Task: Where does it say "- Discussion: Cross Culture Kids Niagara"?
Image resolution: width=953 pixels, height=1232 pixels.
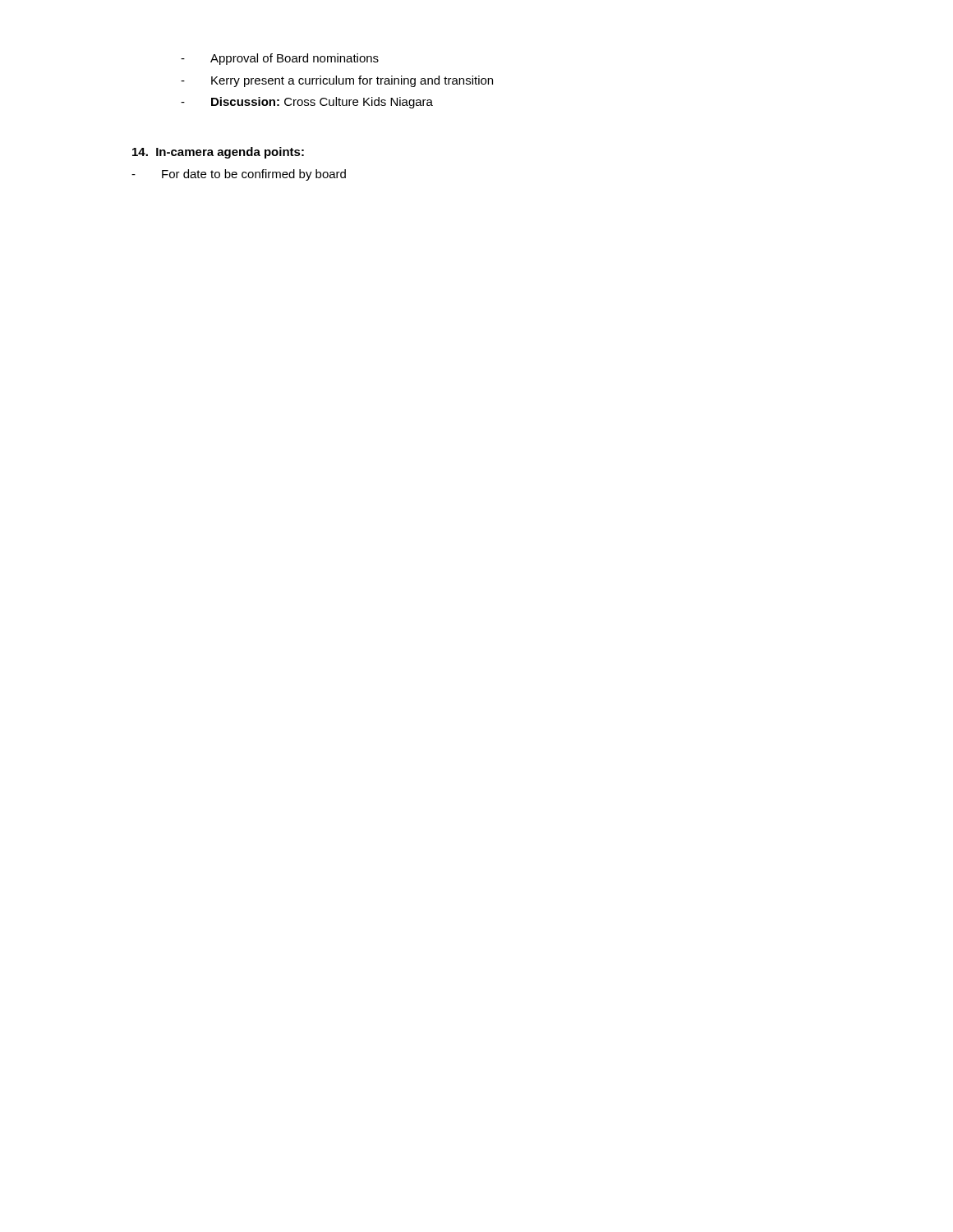Action: click(307, 102)
